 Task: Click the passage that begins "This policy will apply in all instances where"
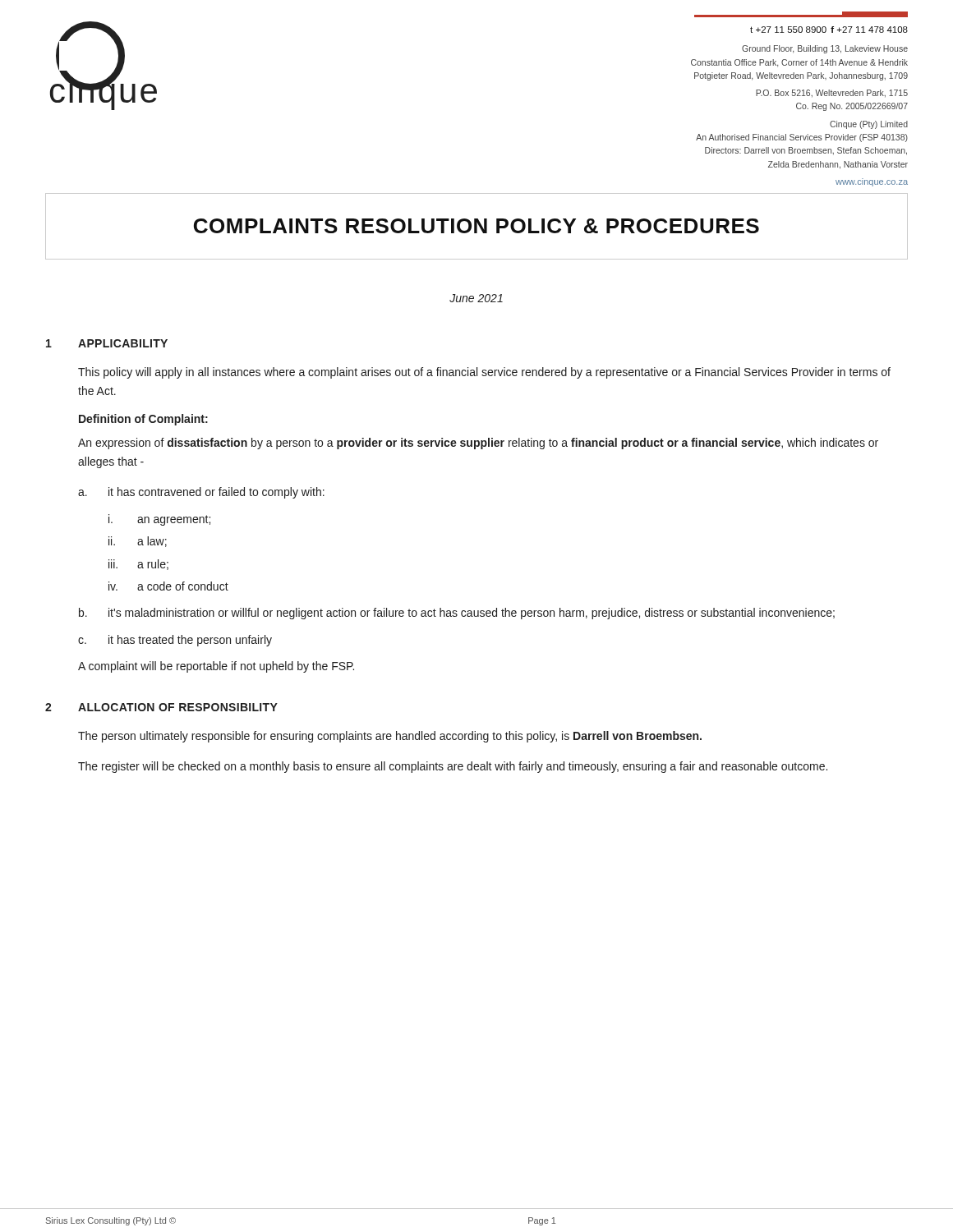[x=484, y=382]
